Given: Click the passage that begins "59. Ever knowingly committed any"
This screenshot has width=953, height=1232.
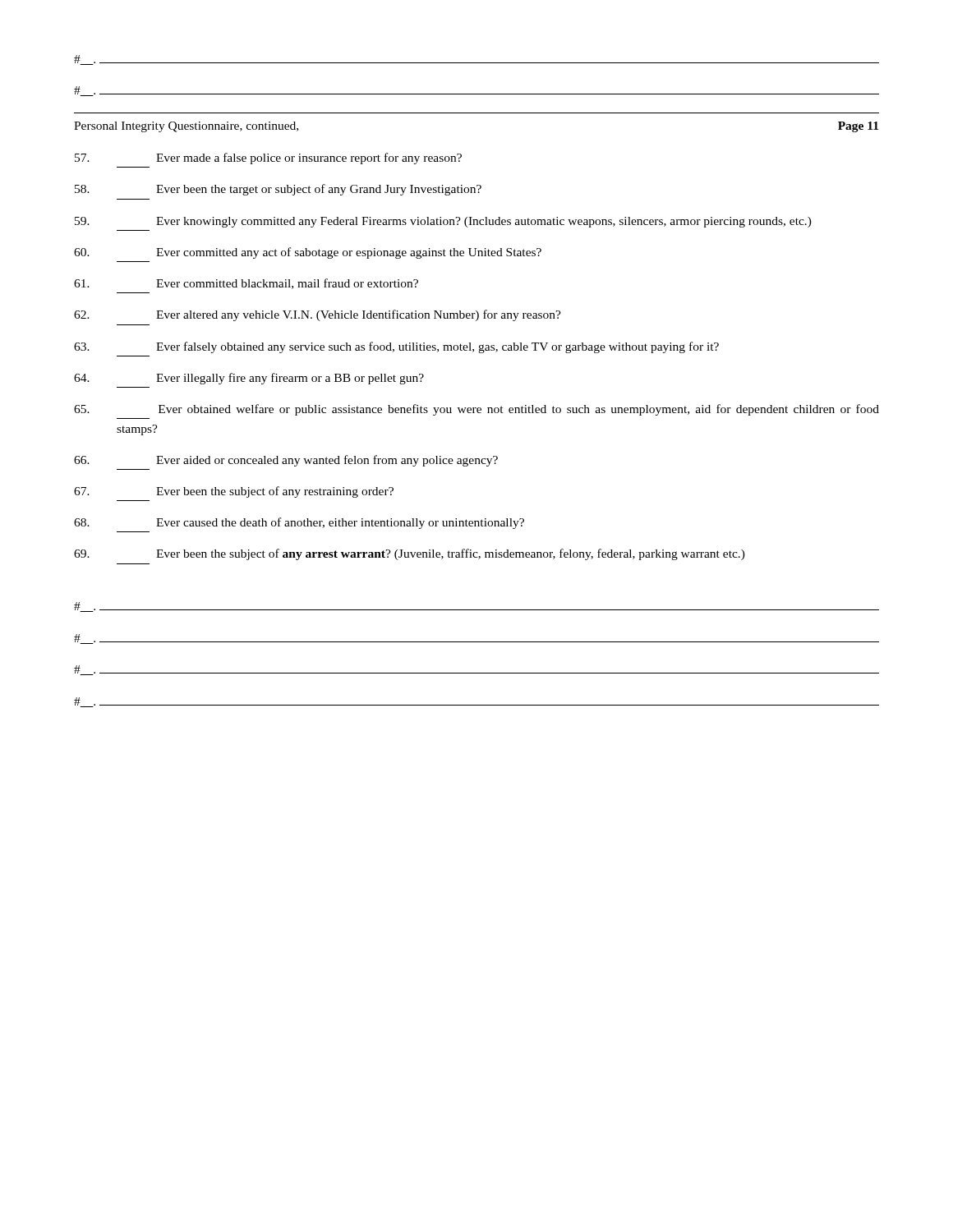Looking at the screenshot, I should (x=476, y=221).
